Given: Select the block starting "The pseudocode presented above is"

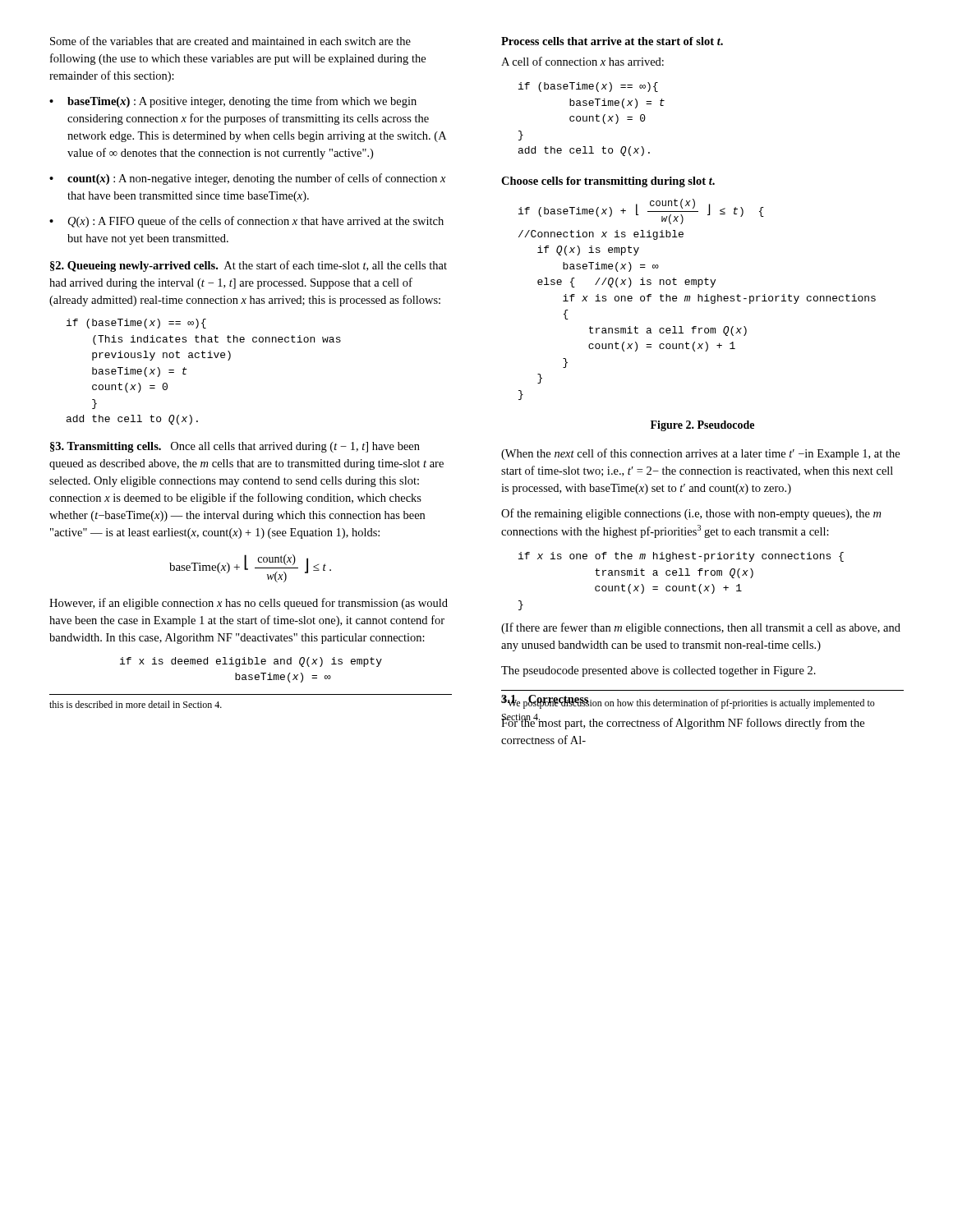Looking at the screenshot, I should coord(659,670).
